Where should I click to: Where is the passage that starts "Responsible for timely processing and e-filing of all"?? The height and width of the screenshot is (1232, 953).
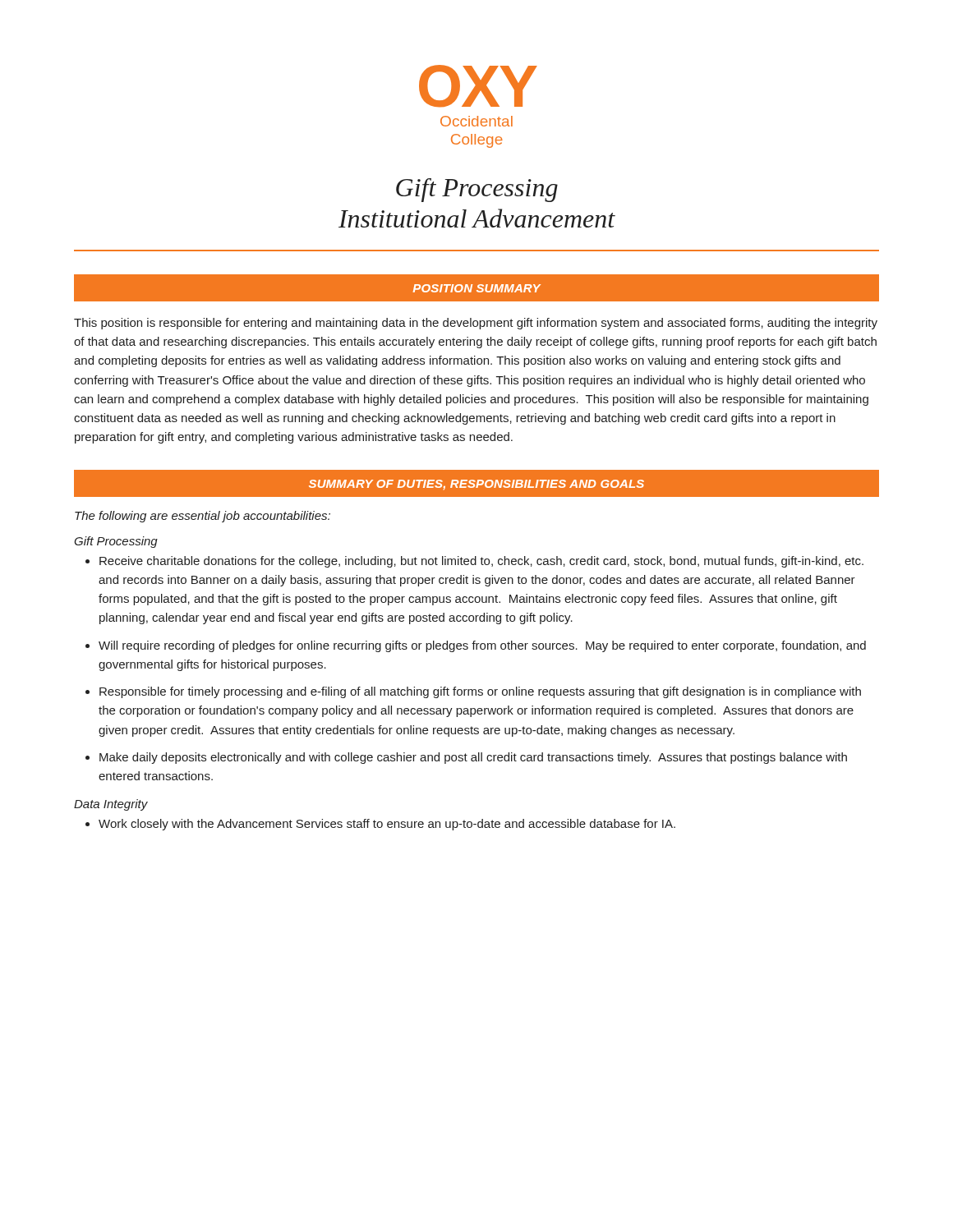click(x=480, y=710)
